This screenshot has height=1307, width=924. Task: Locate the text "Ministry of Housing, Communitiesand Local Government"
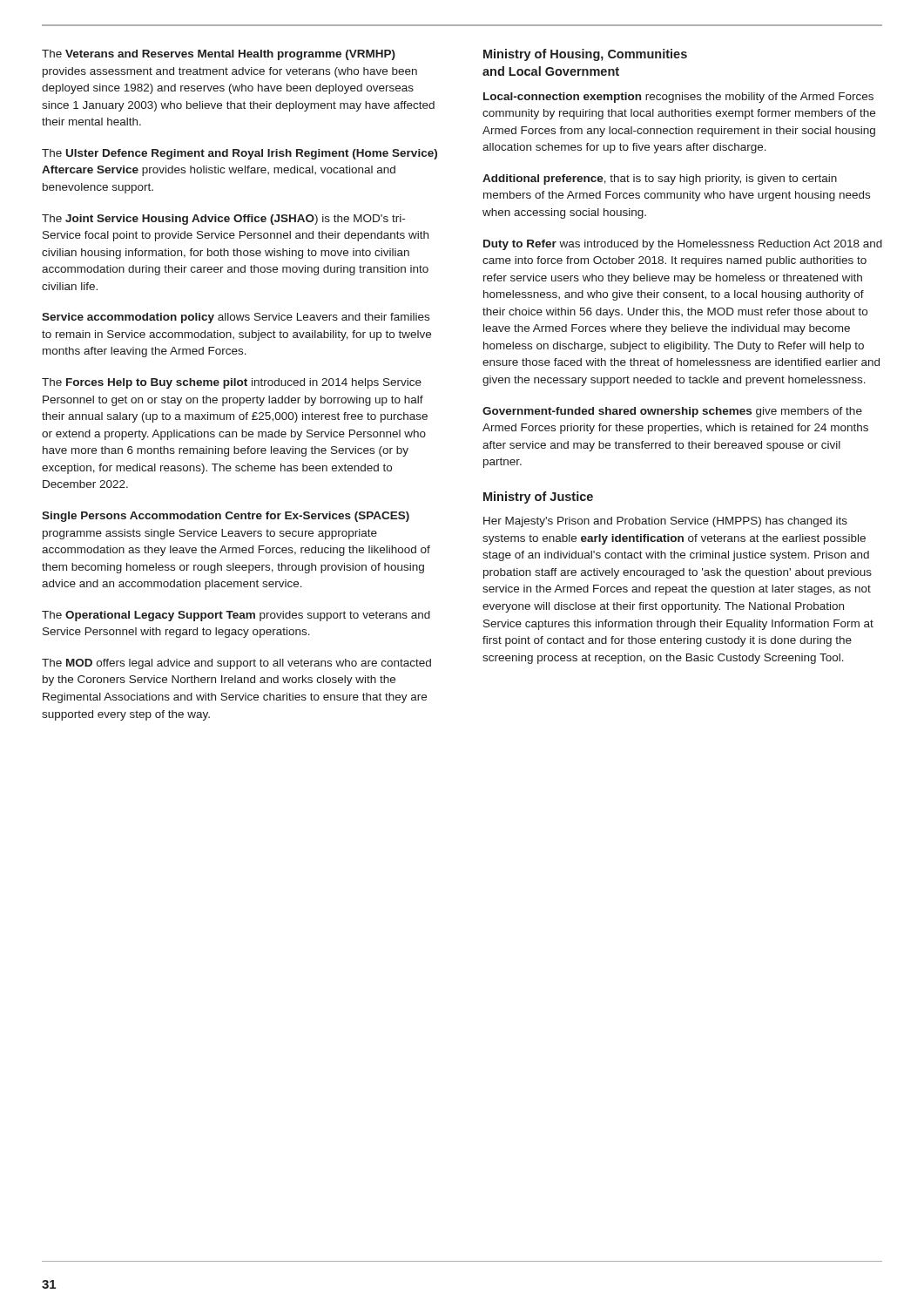coord(585,63)
